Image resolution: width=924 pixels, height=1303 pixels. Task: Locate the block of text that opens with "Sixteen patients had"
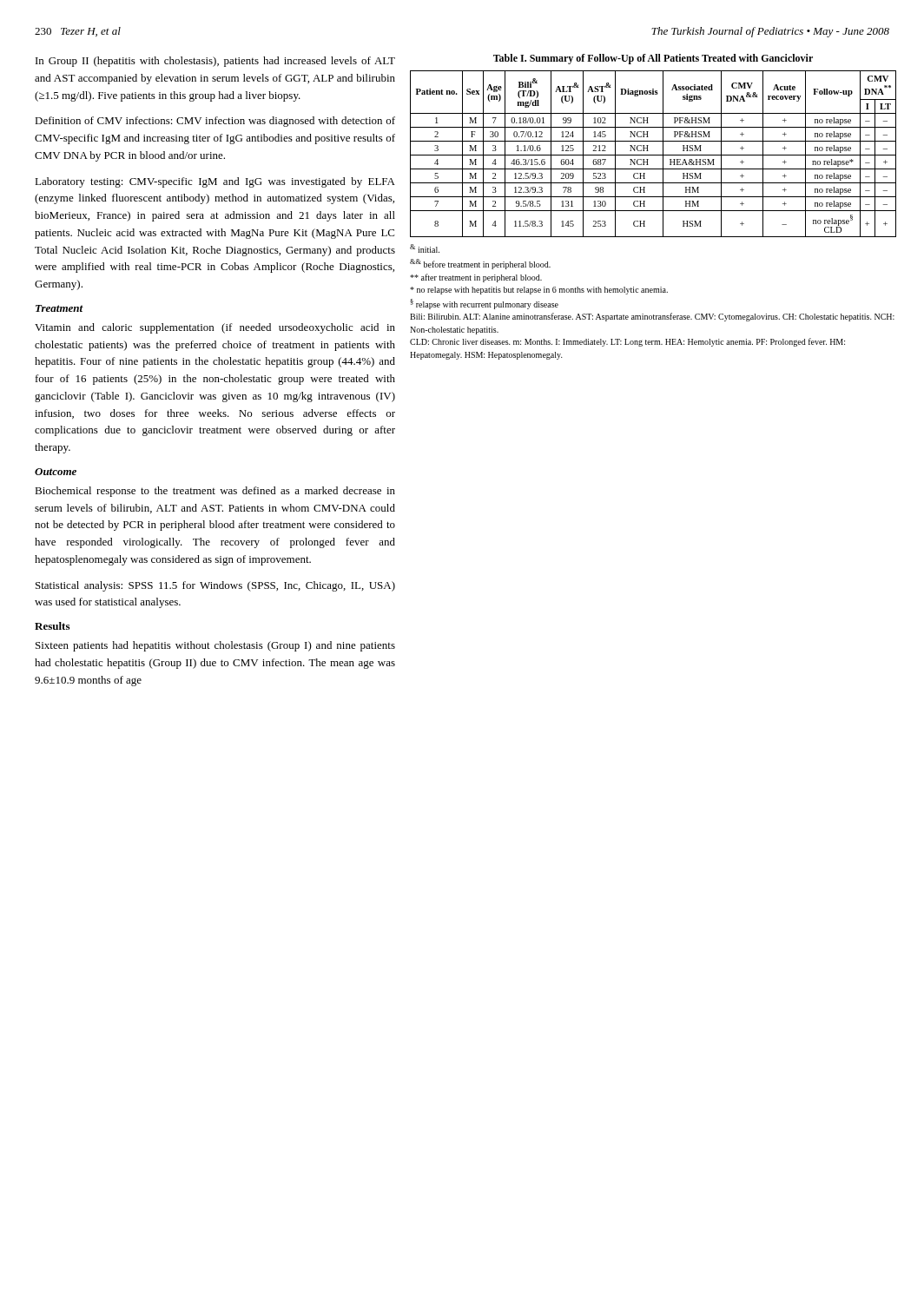tap(215, 662)
